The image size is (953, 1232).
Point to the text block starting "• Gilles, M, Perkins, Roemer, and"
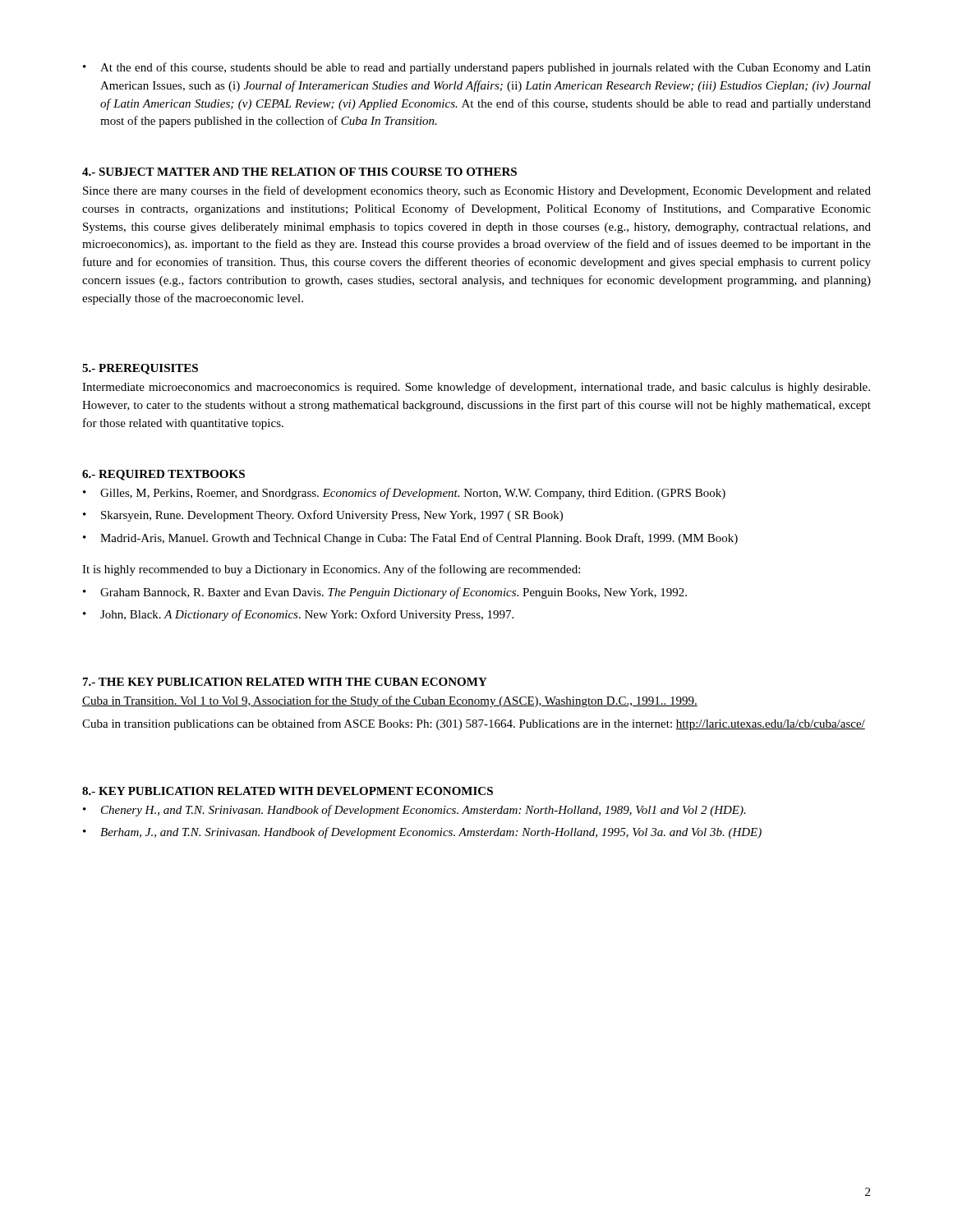(x=476, y=493)
